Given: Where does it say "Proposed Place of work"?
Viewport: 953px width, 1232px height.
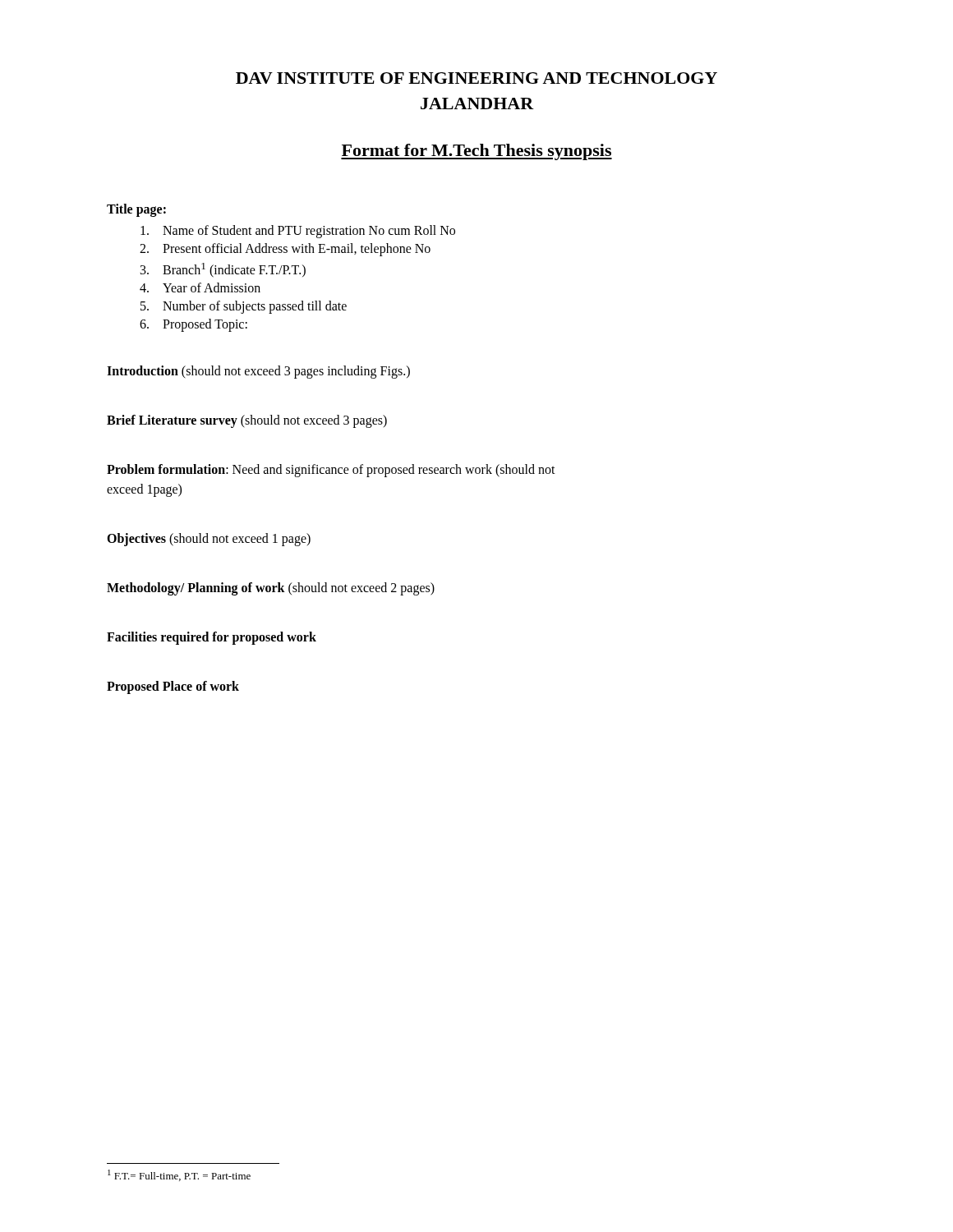Looking at the screenshot, I should click(173, 686).
